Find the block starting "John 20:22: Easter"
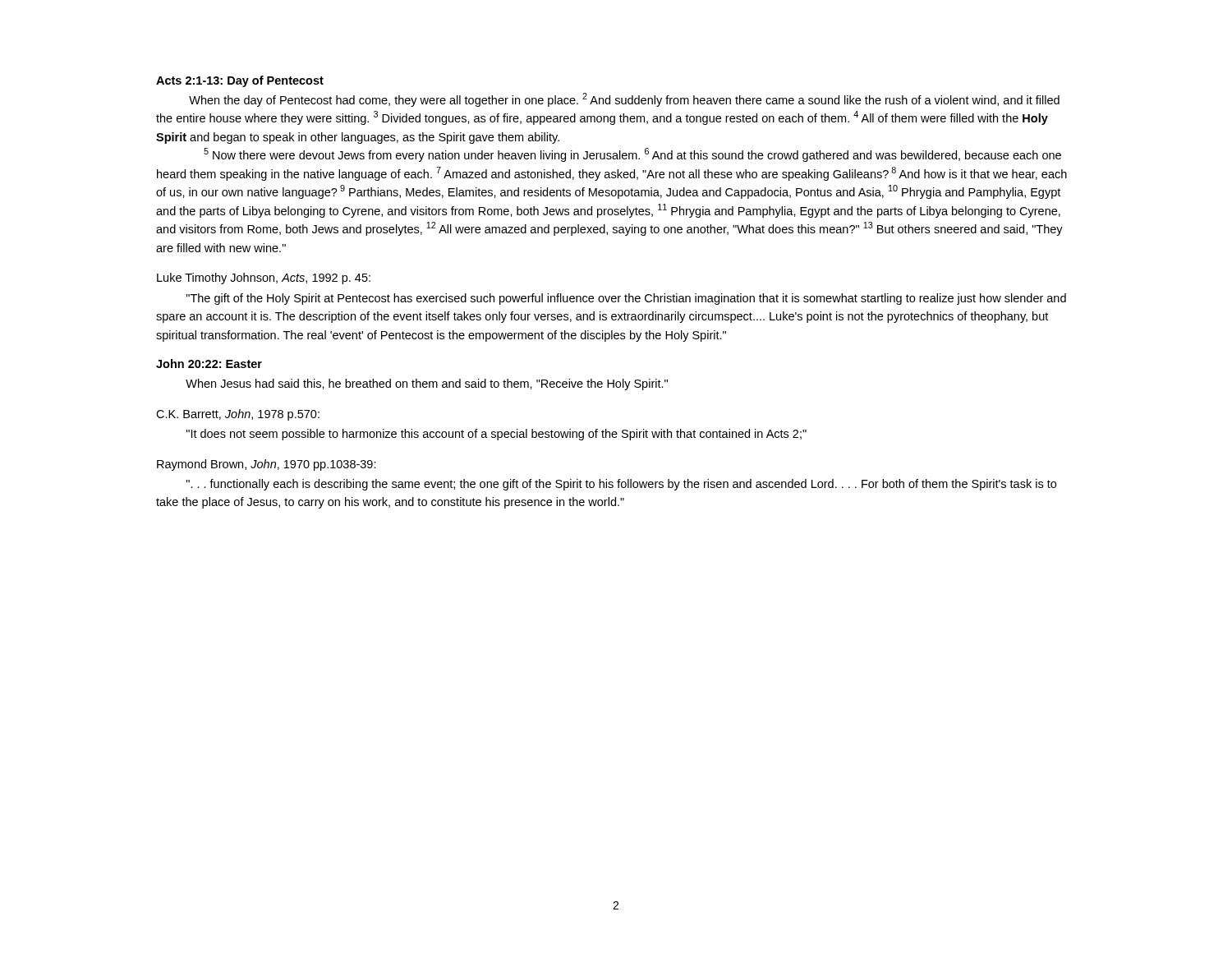This screenshot has width=1232, height=953. [209, 364]
